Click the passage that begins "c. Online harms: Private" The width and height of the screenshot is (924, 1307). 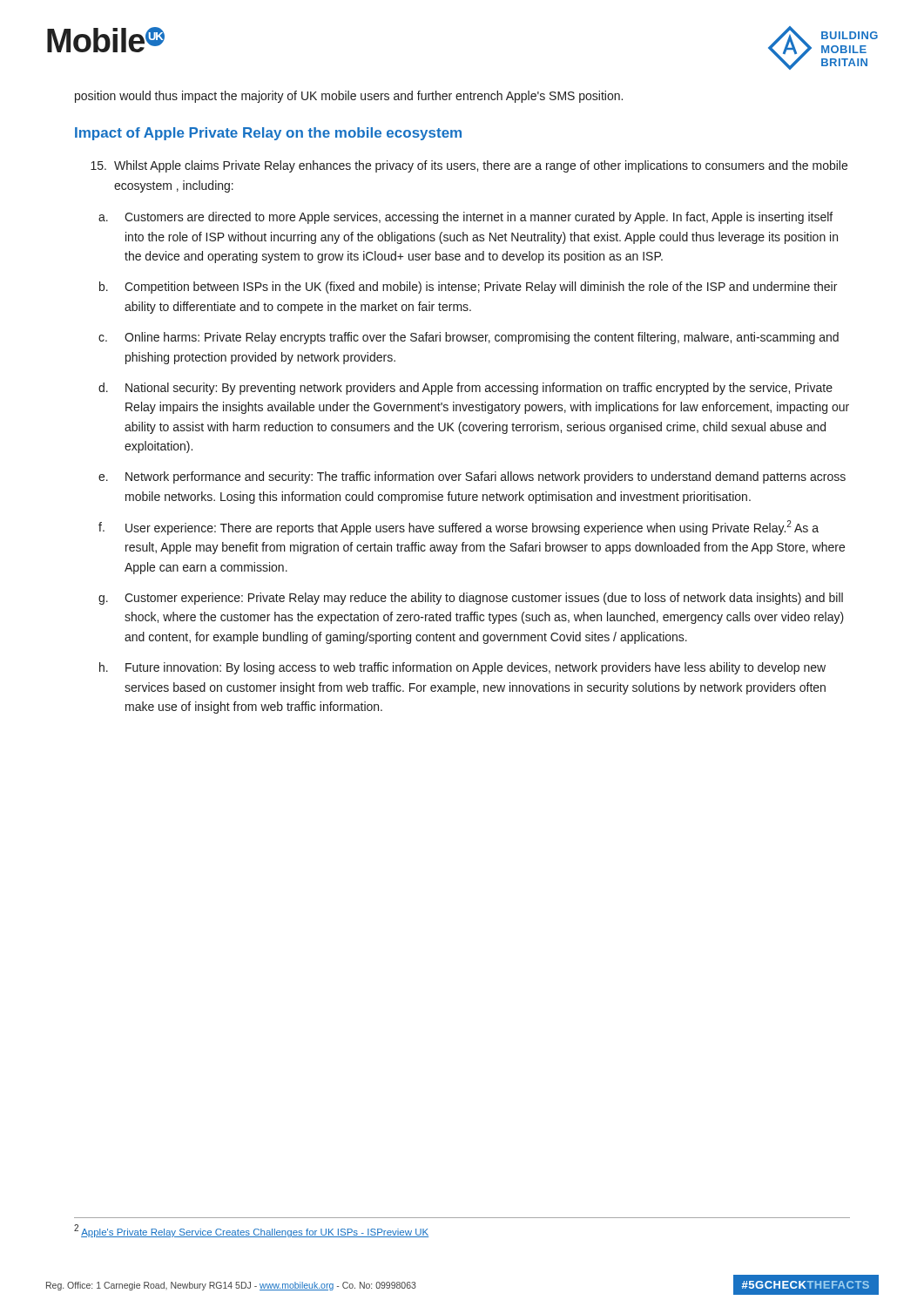(x=474, y=347)
